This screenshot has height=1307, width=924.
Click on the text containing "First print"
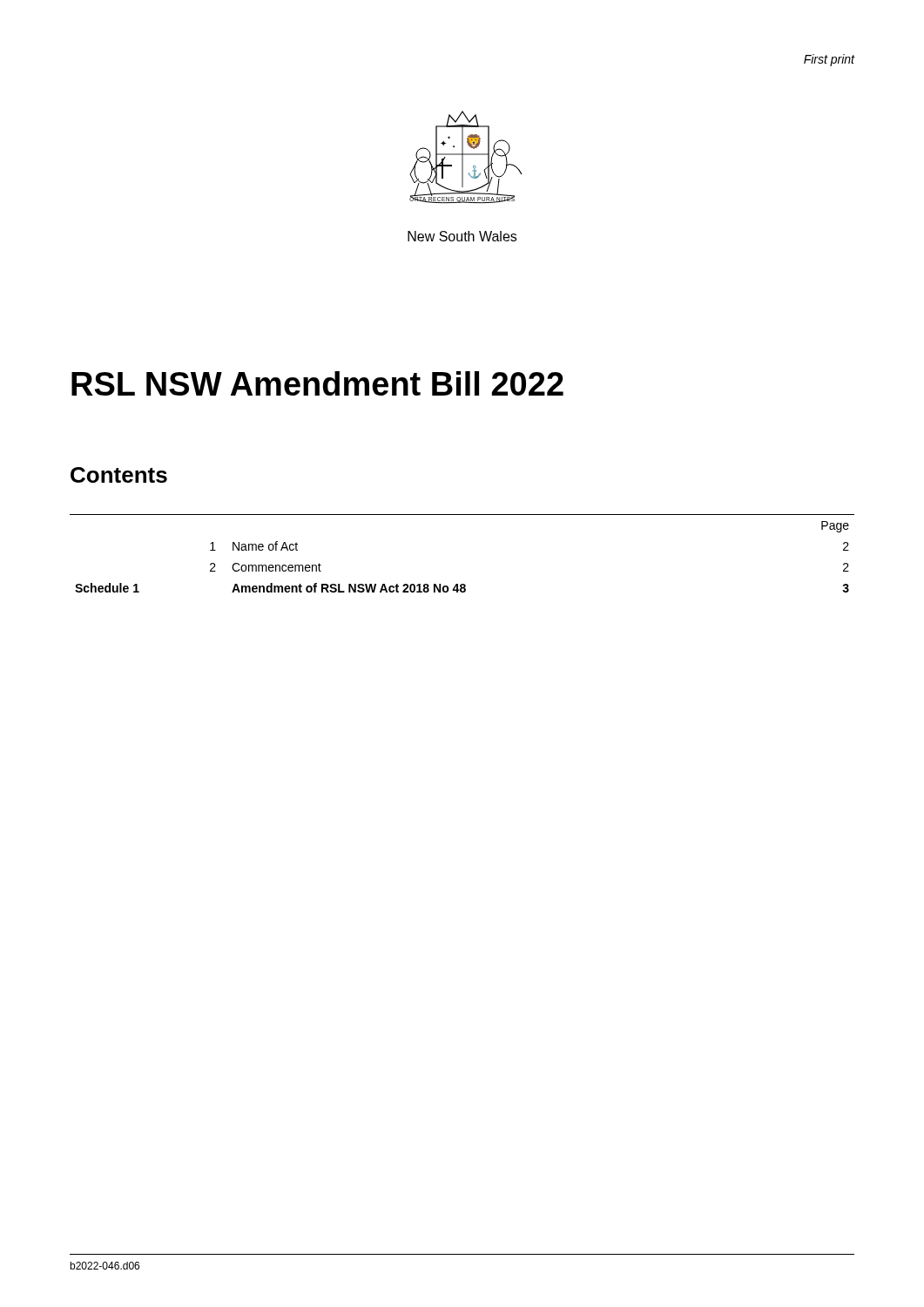click(x=829, y=59)
